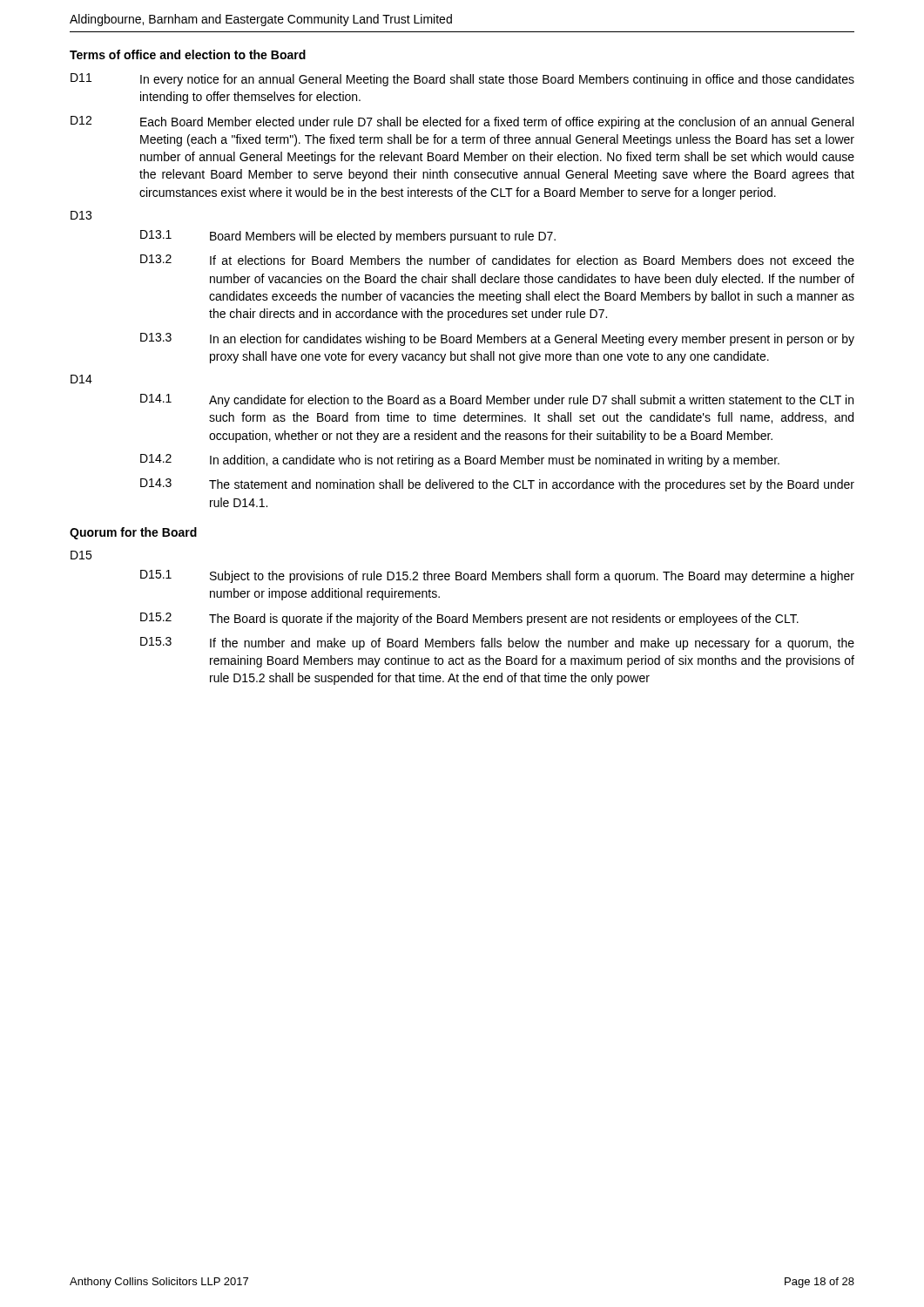Click on the text block that says "D15.1 Subject to"
Image resolution: width=924 pixels, height=1307 pixels.
(497, 585)
